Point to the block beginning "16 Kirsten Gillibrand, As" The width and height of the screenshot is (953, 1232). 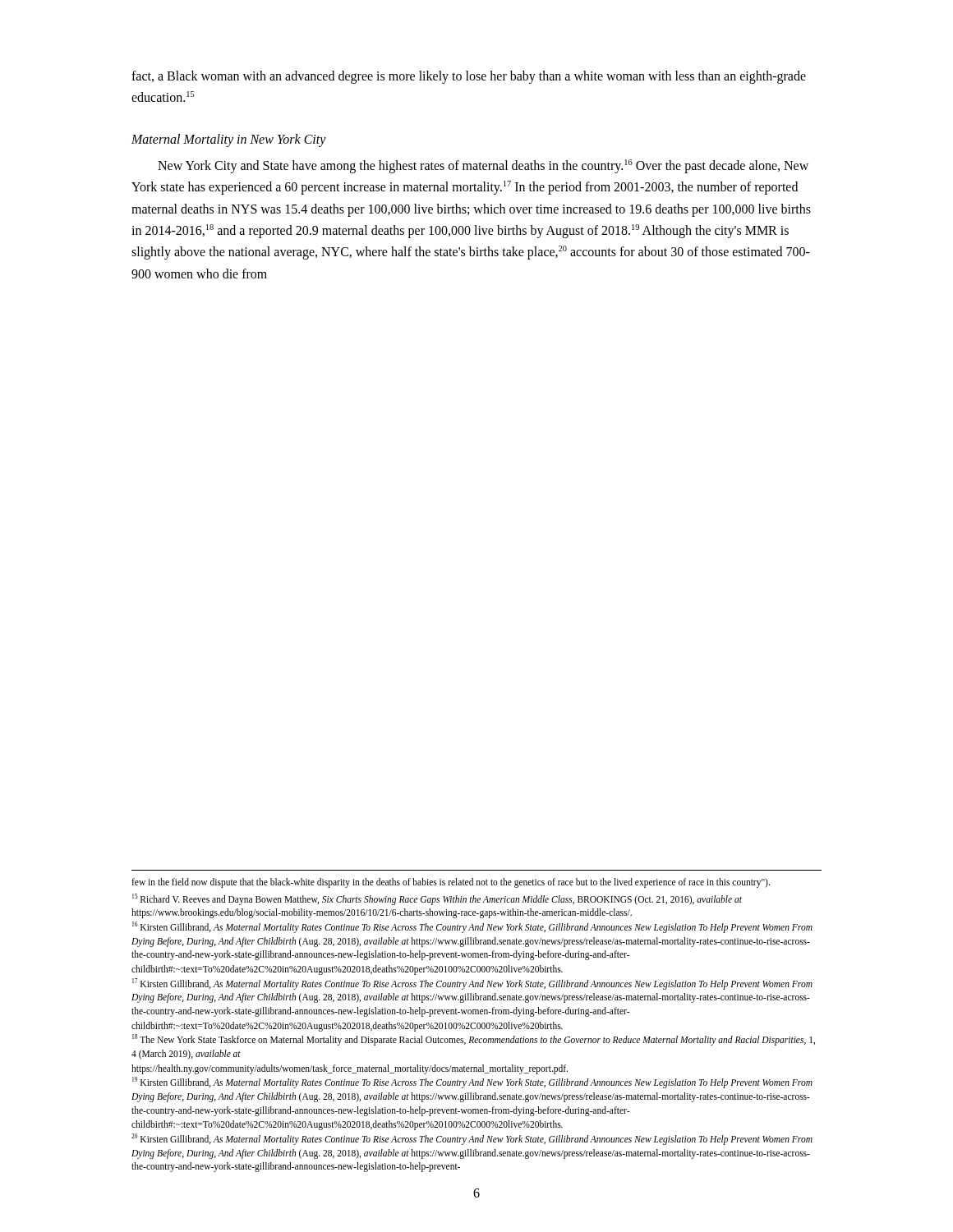472,940
